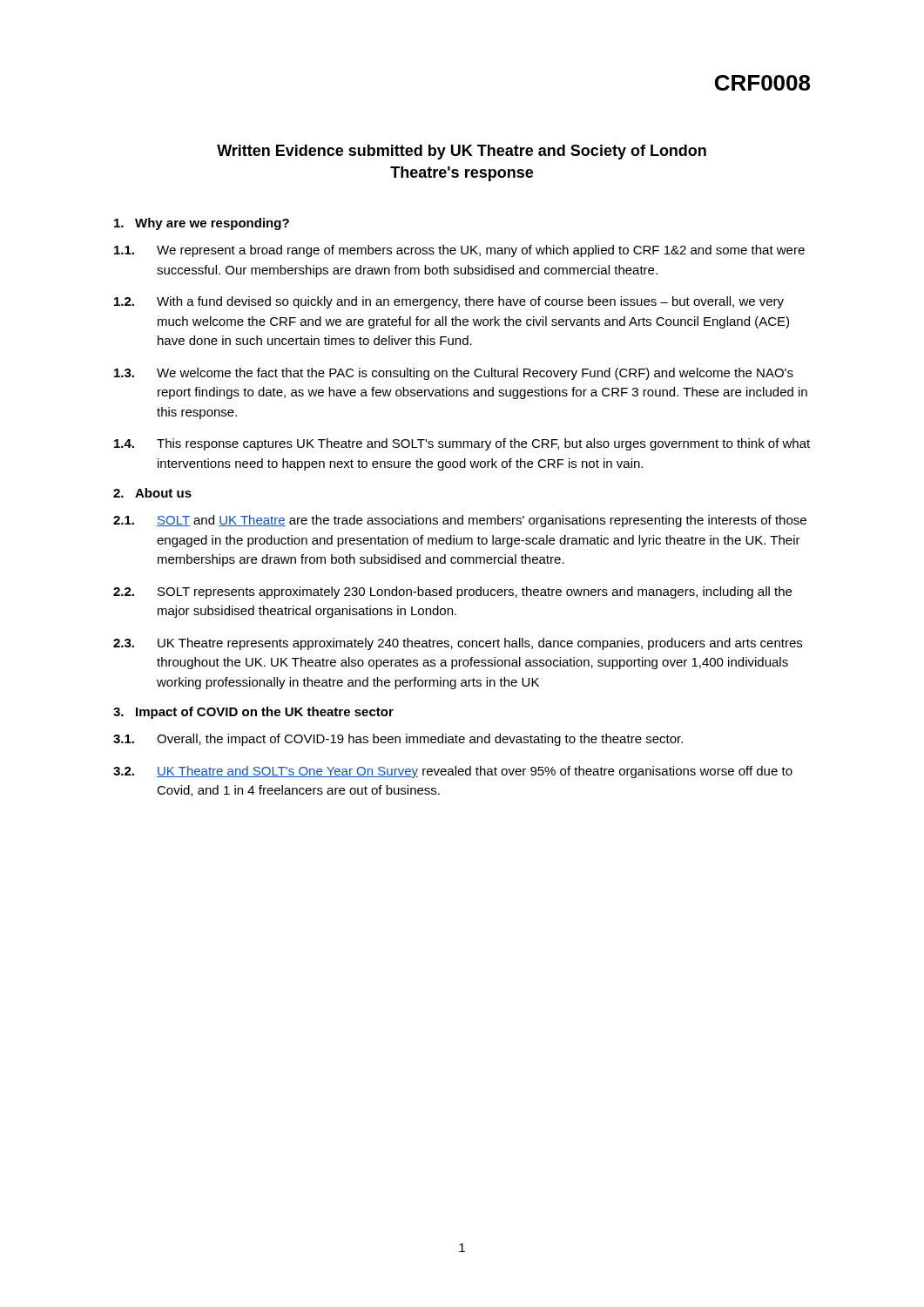Viewport: 924px width, 1307px height.
Task: Select the list item with the text "4. This response captures UK Theatre and"
Action: pos(462,454)
